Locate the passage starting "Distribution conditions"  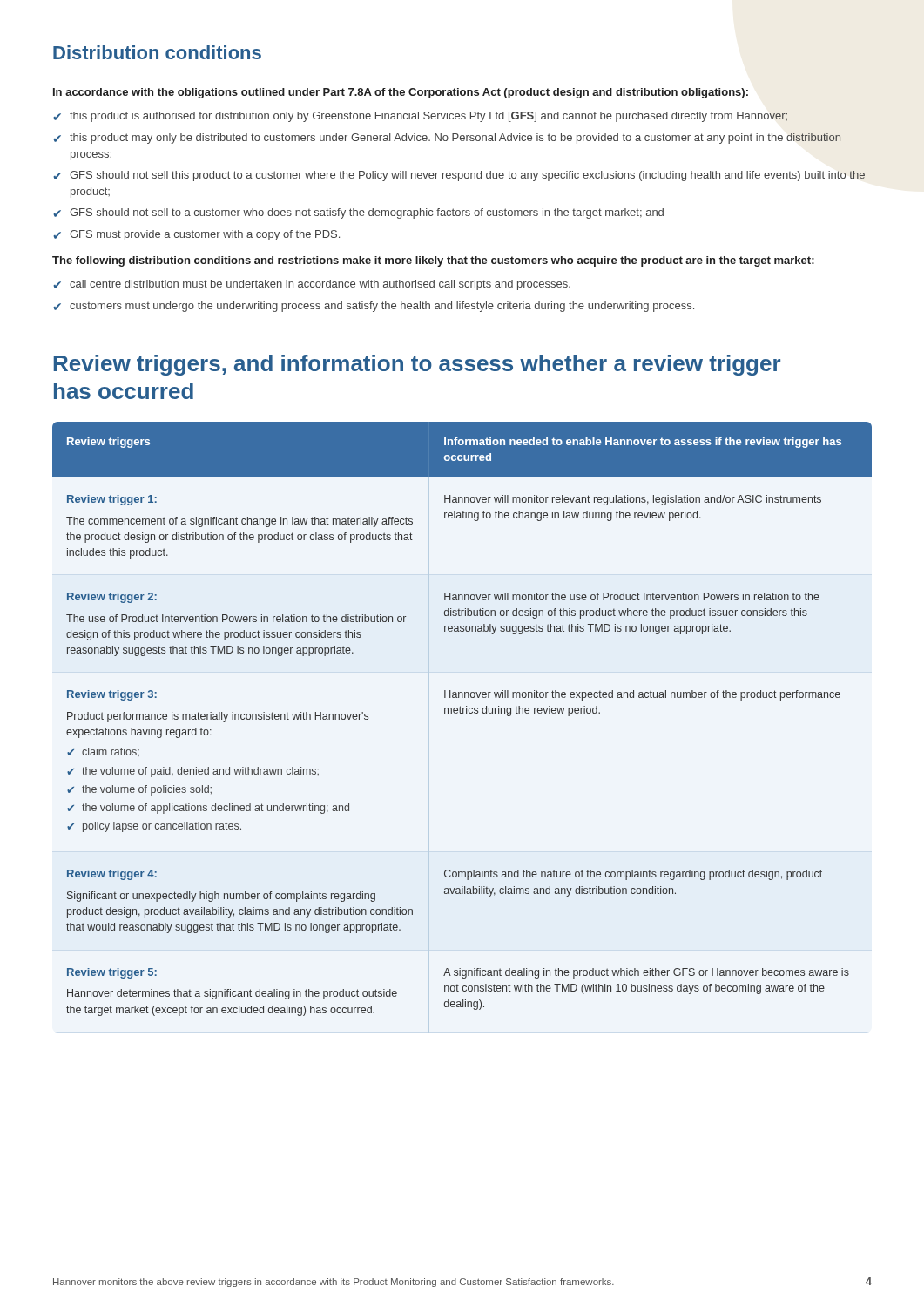157,53
